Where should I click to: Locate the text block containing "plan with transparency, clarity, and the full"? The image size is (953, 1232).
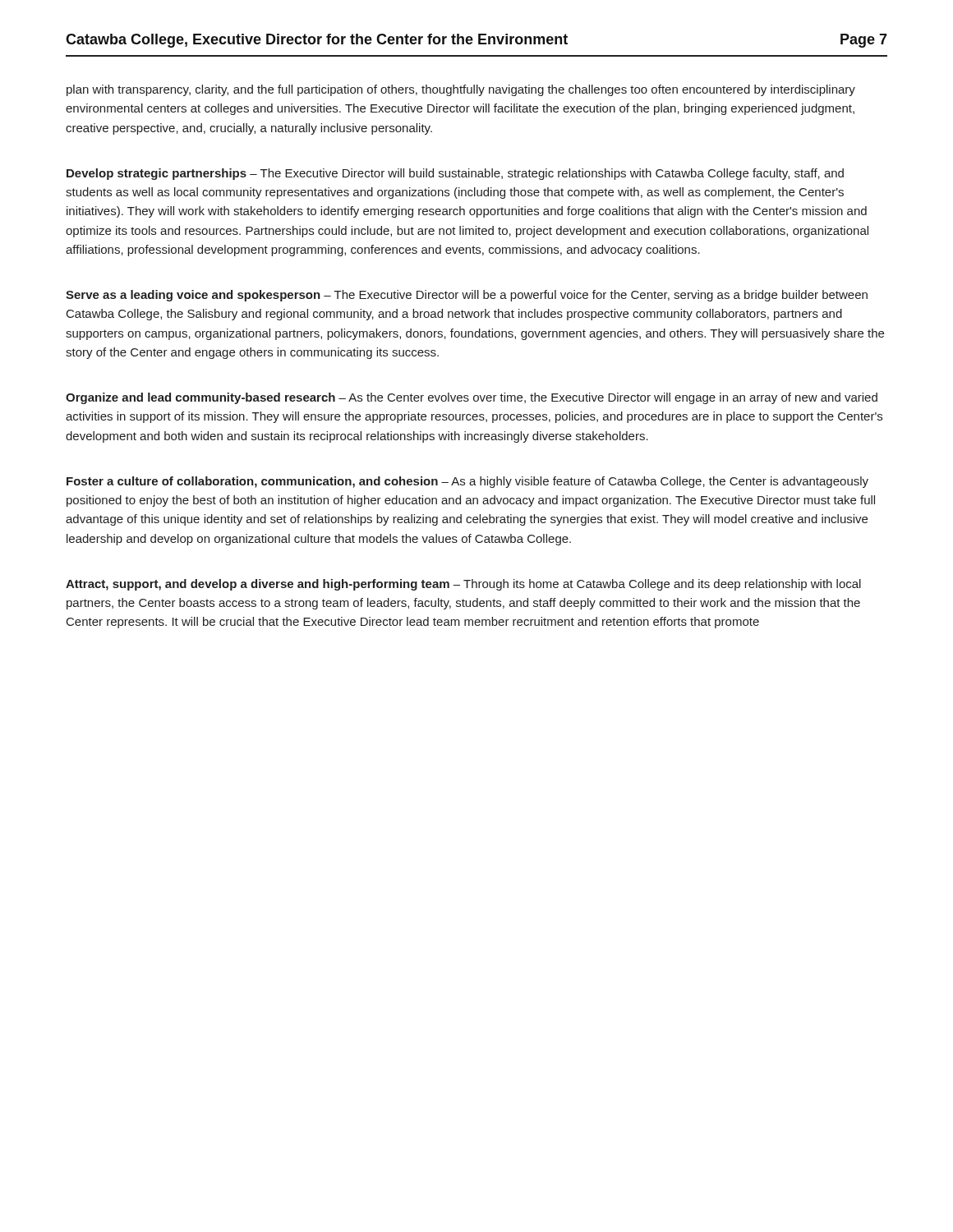(476, 108)
